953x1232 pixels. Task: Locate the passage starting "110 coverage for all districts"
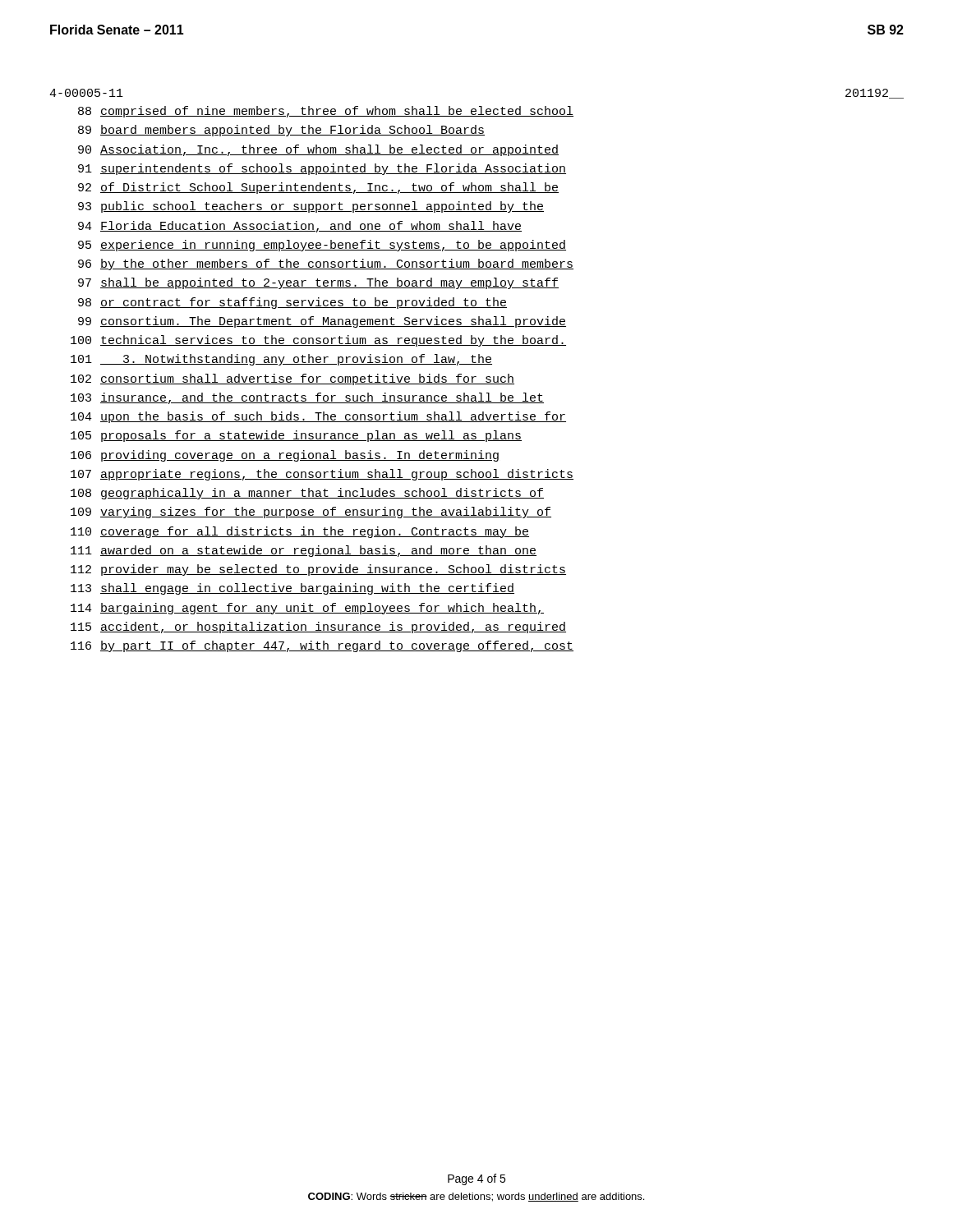[476, 532]
